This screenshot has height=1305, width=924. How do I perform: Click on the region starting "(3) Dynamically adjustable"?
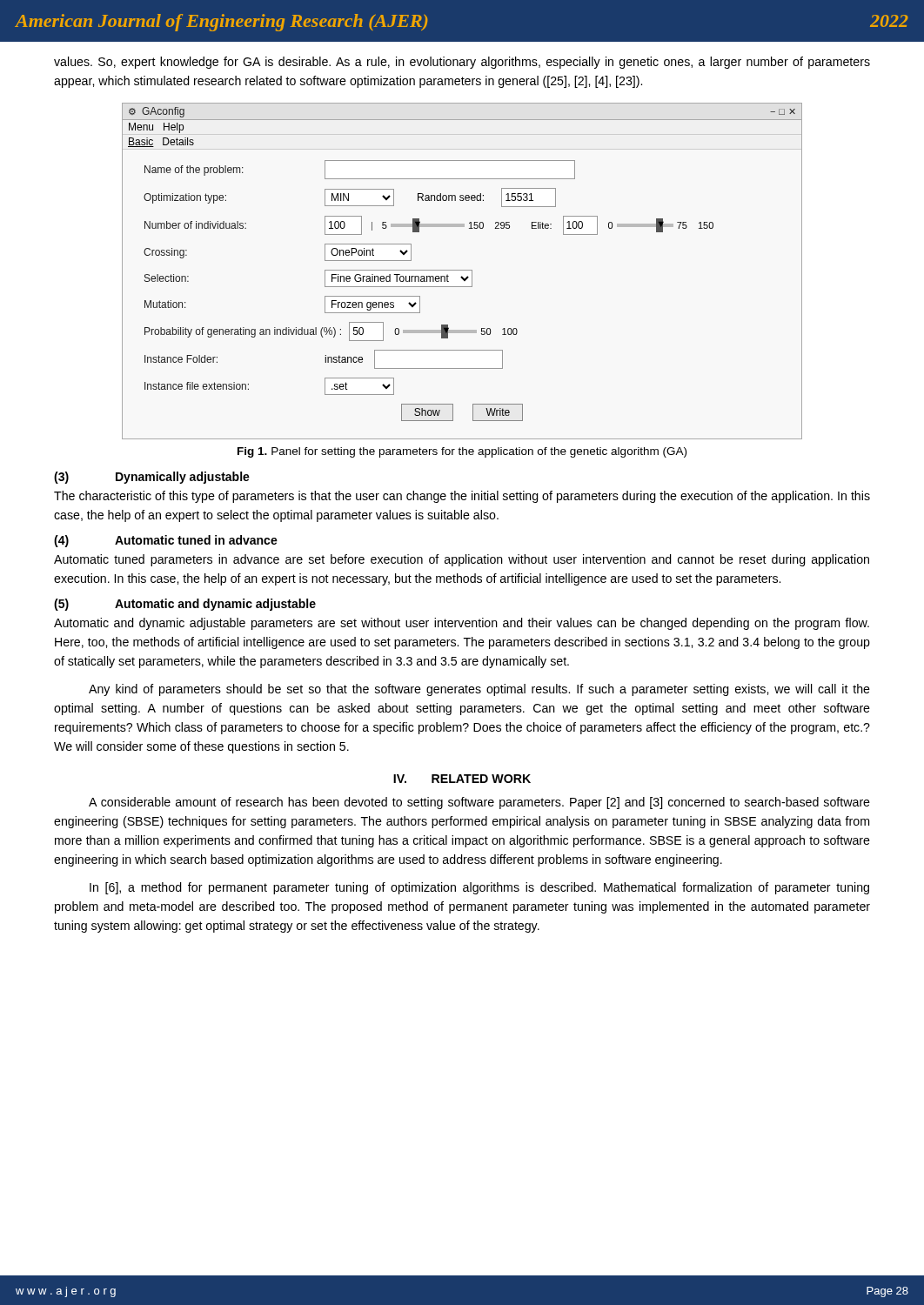[152, 477]
